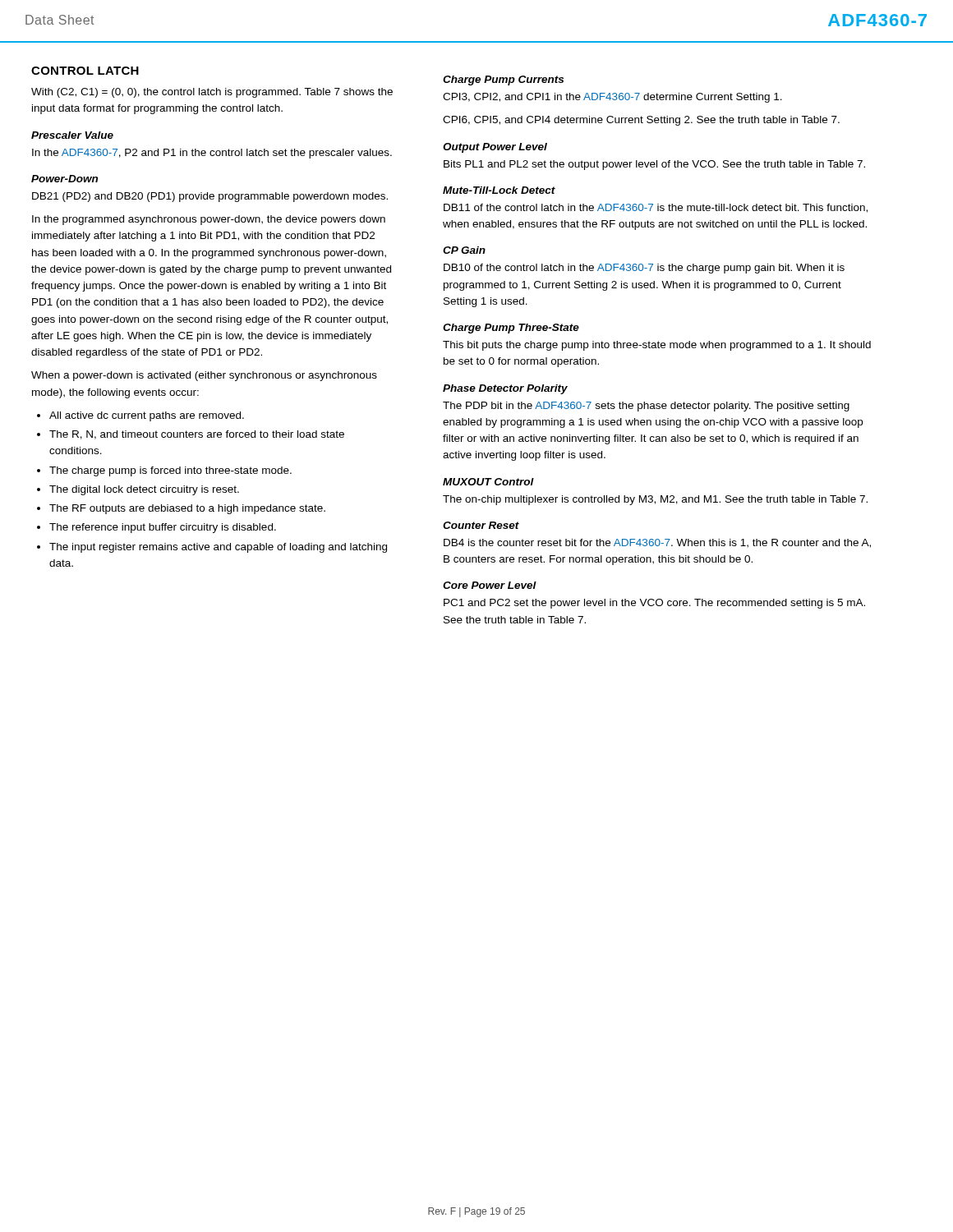
Task: Select the element starting "Bits PL1 and PL2 set"
Action: 658,164
